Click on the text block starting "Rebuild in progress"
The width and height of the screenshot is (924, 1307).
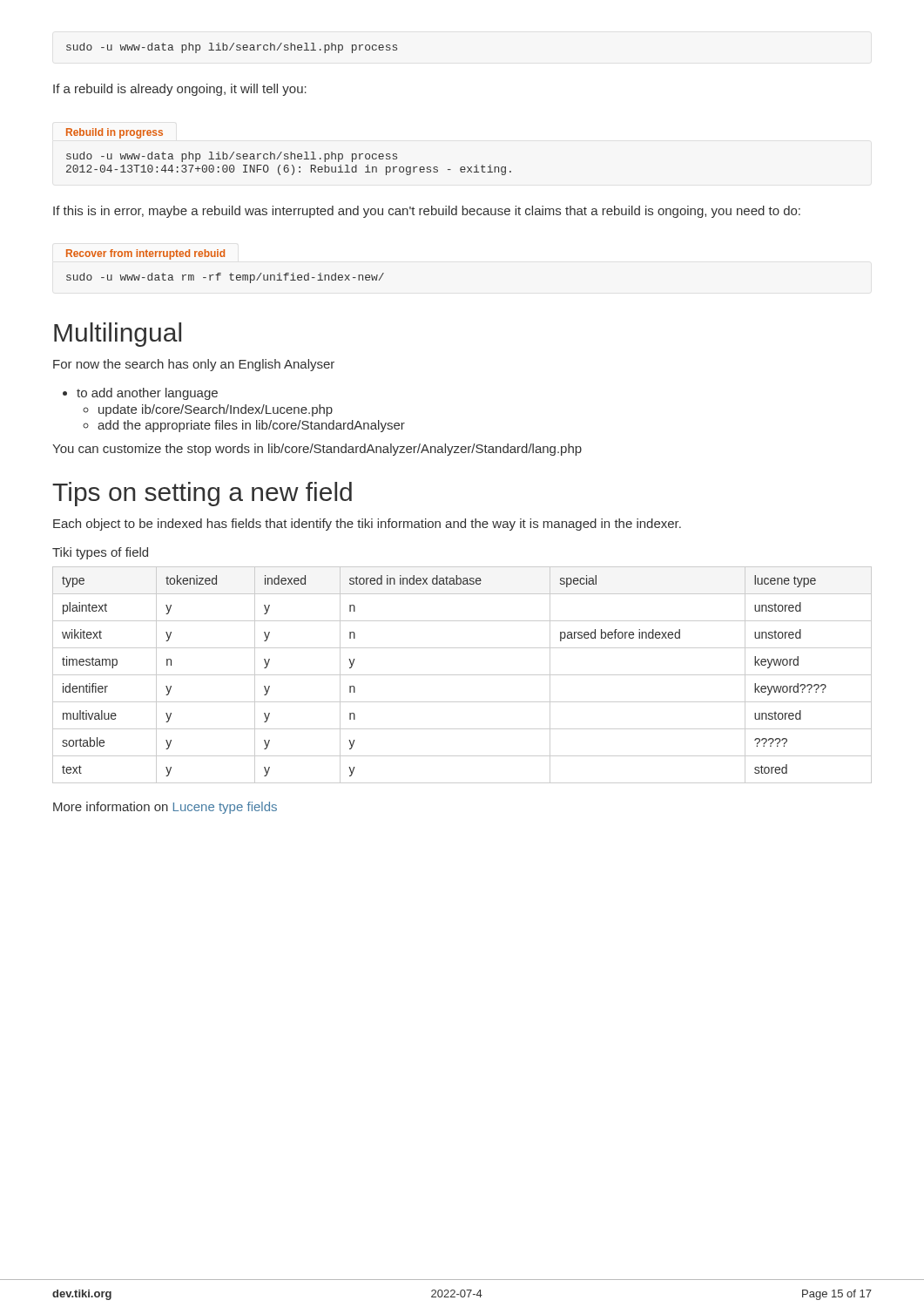pos(114,132)
